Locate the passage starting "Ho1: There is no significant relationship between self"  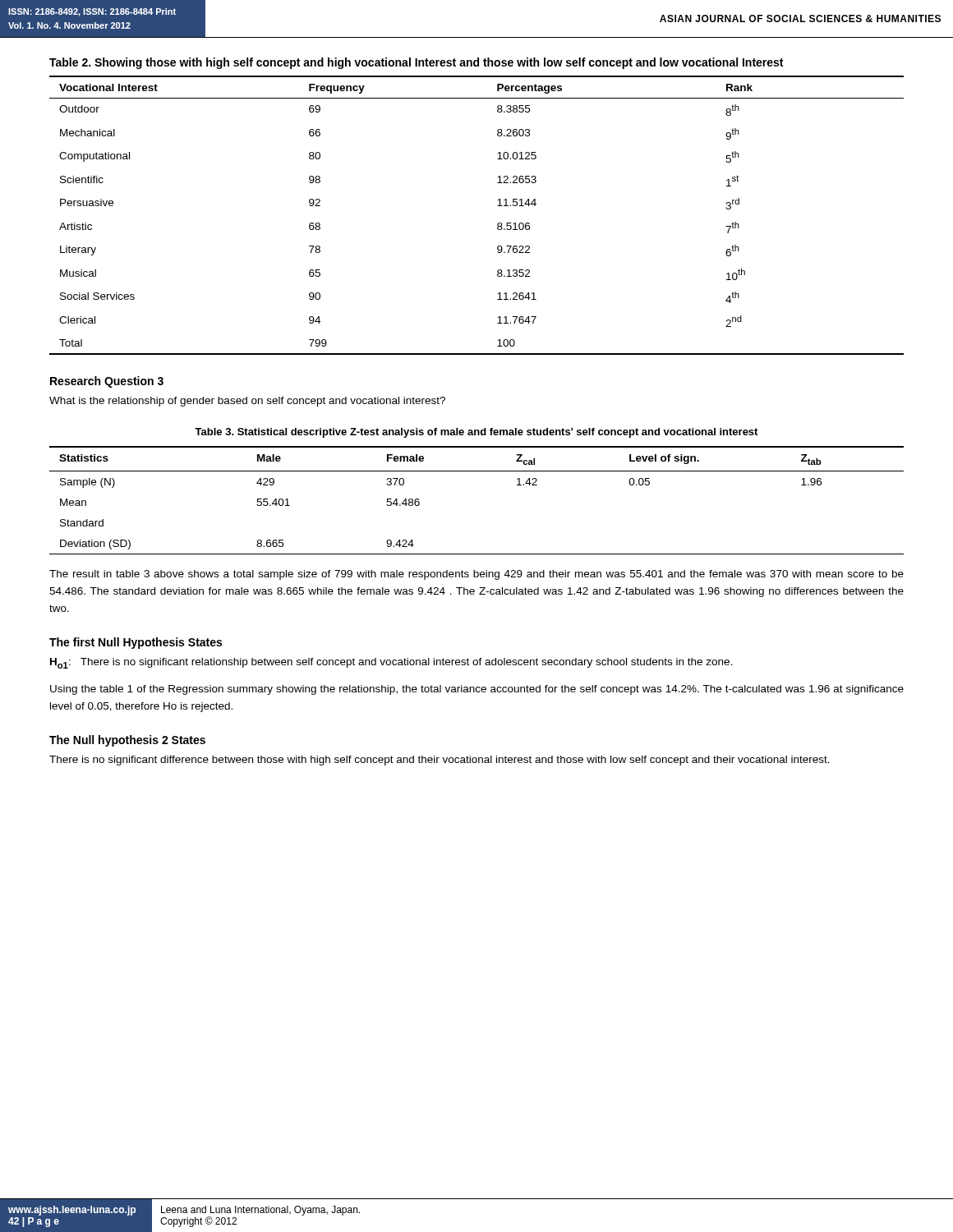391,662
